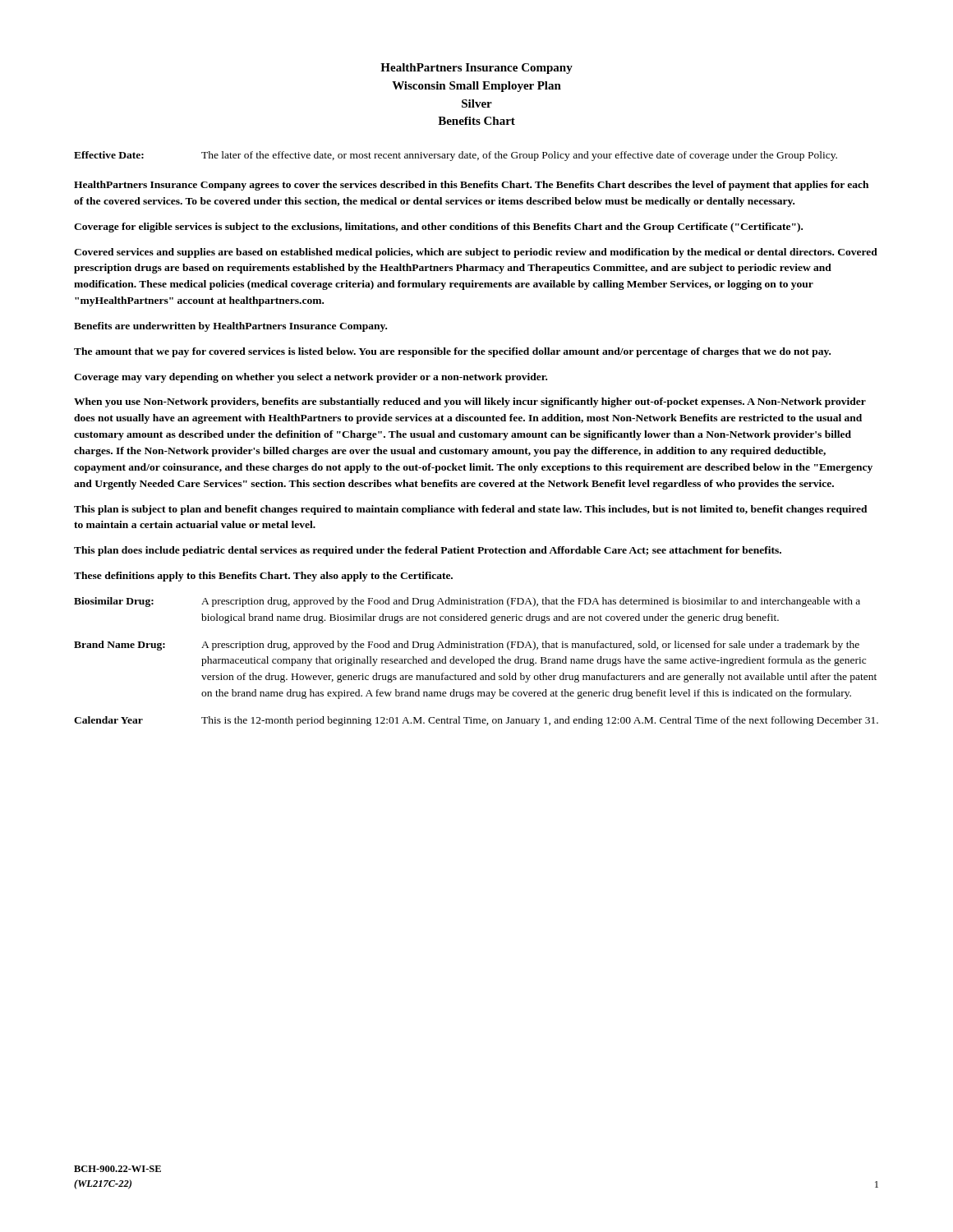Image resolution: width=953 pixels, height=1232 pixels.
Task: Select the text block containing "The amount that we pay for covered services"
Action: coord(453,351)
